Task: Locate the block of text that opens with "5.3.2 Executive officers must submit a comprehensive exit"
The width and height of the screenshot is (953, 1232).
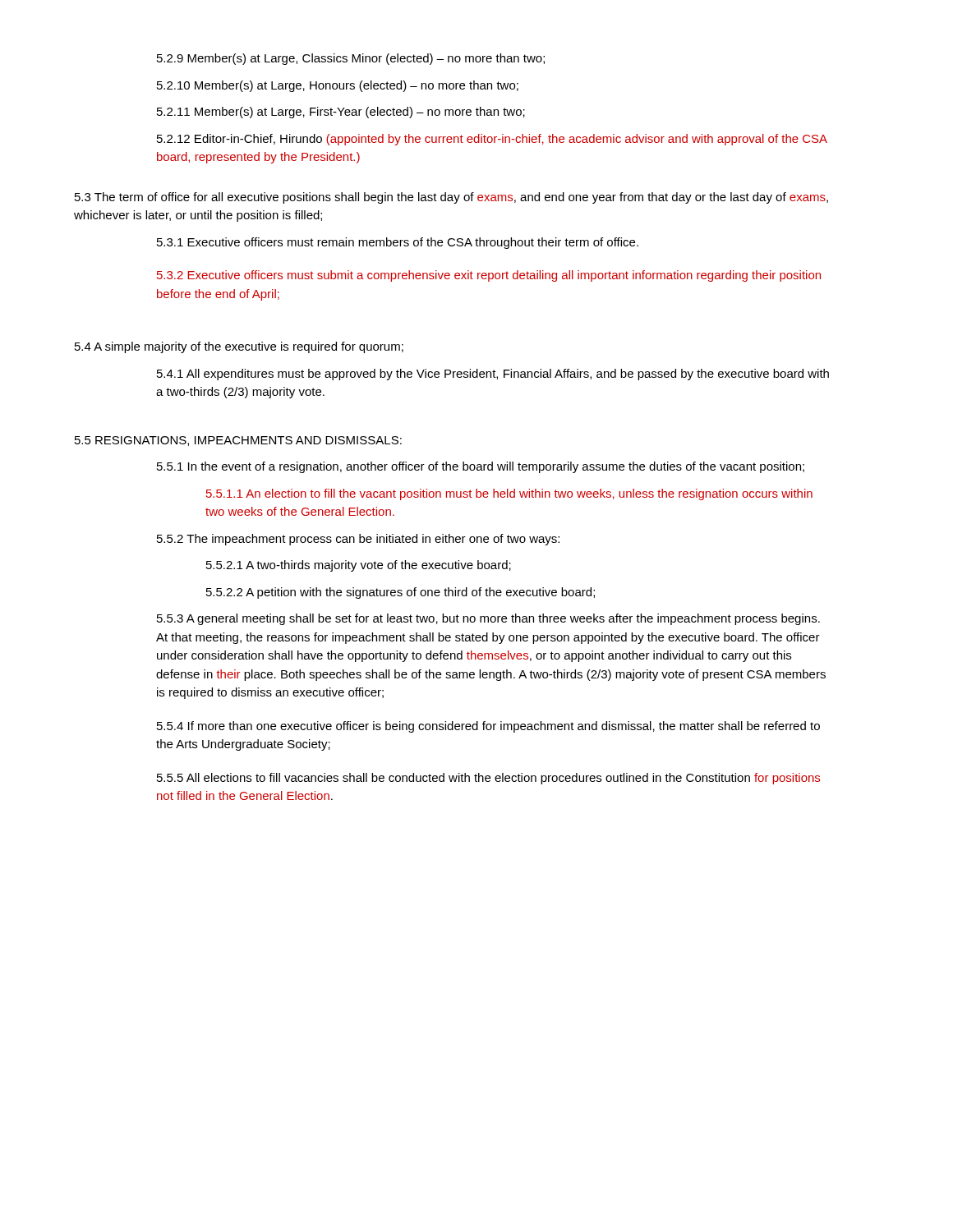Action: [489, 284]
